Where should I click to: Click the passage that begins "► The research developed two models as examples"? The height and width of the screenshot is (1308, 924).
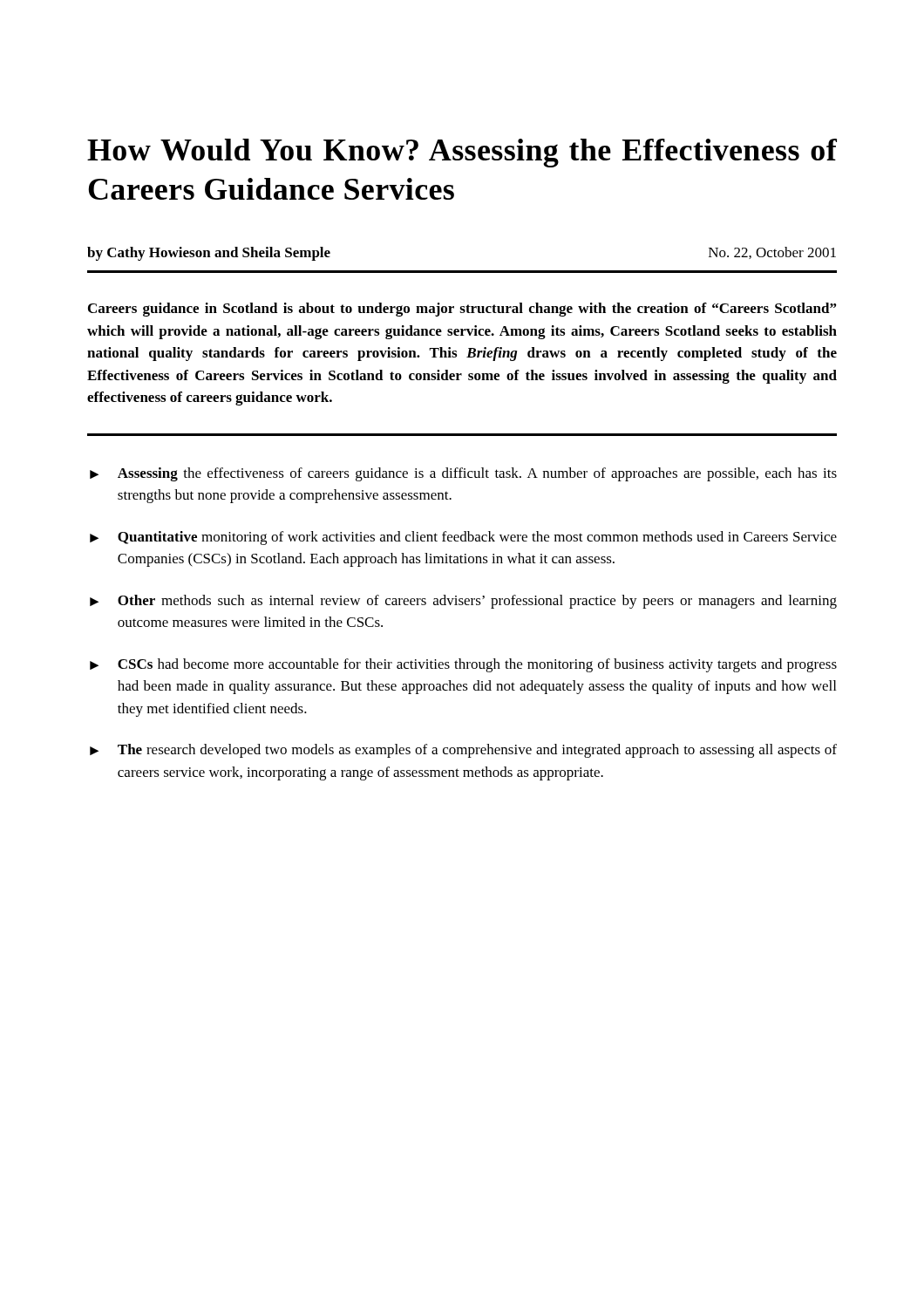(462, 761)
